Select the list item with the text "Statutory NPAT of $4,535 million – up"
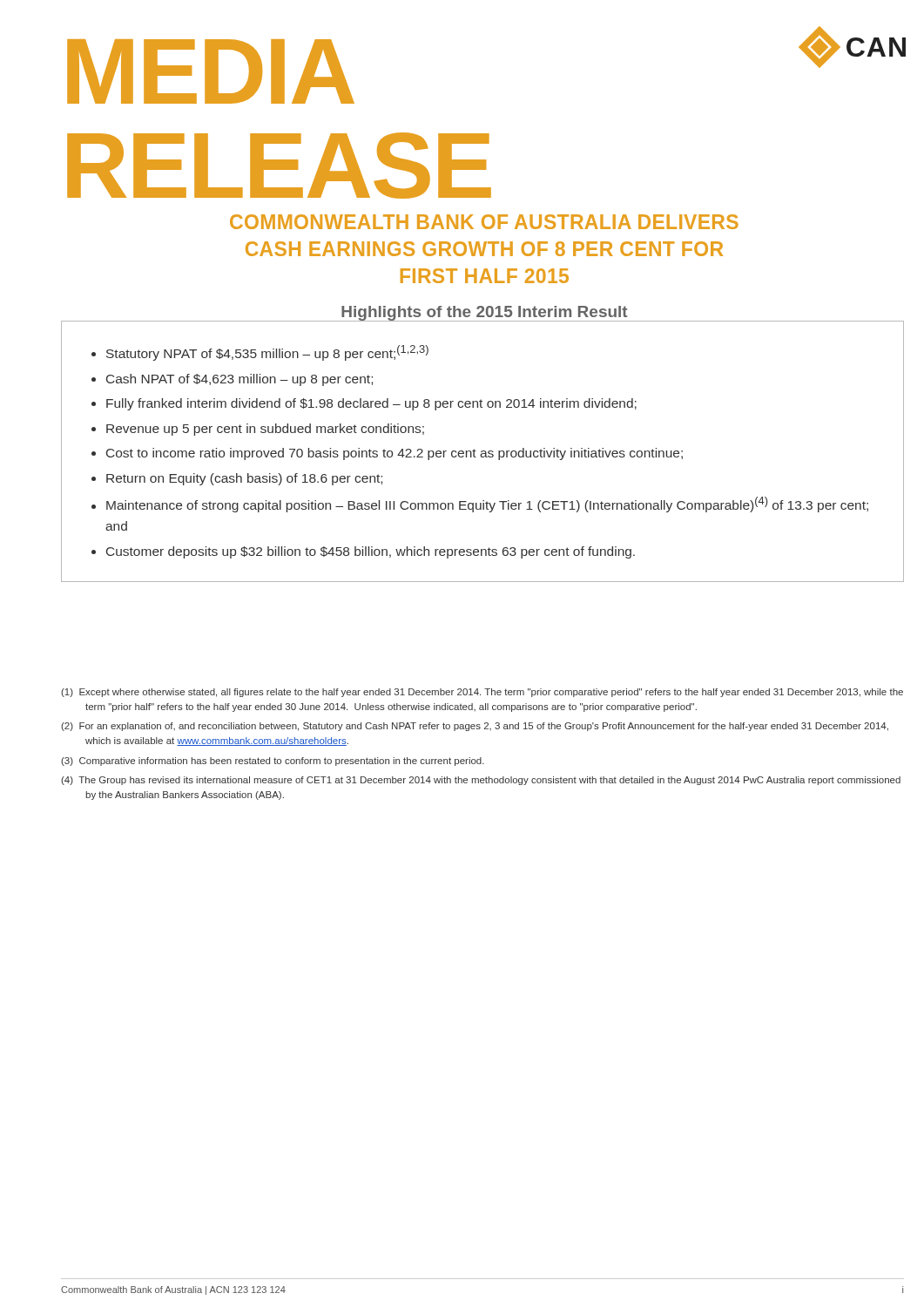Viewport: 924px width, 1307px height. pyautogui.click(x=480, y=451)
